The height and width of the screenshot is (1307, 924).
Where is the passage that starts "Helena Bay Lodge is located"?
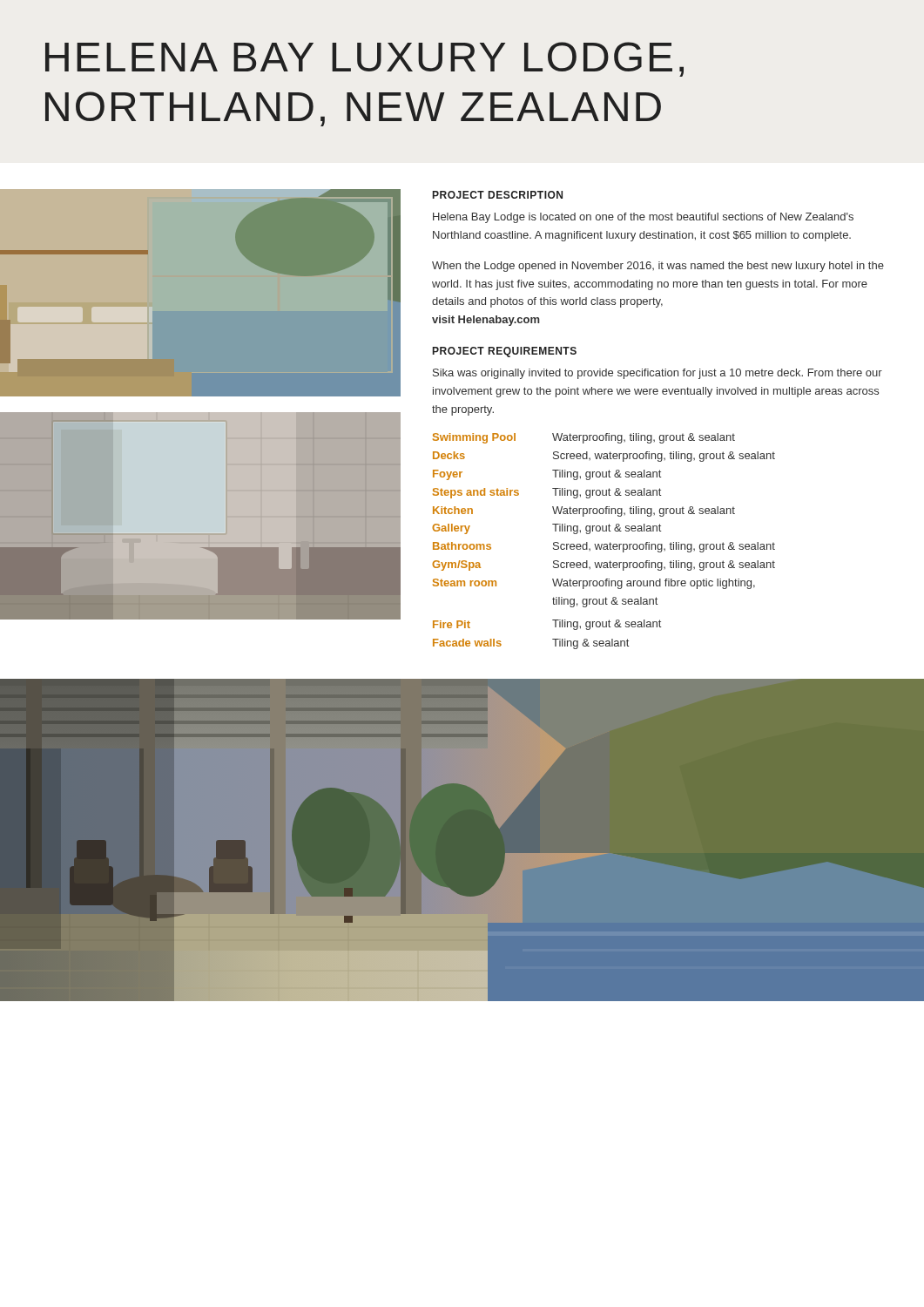(643, 226)
